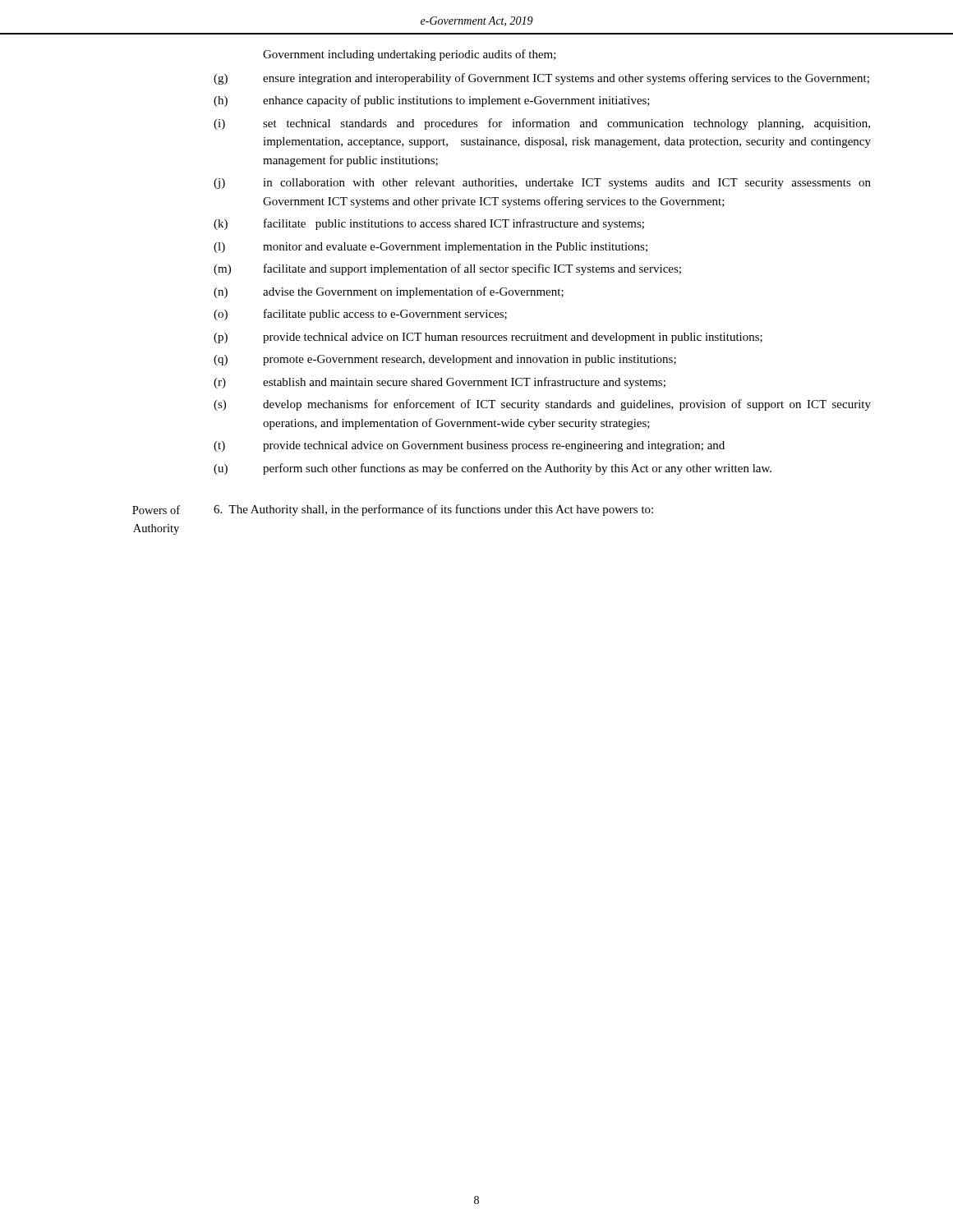
Task: Select the text block that says "Powers ofAuthority 6. The Authority shall, in"
Action: point(485,519)
